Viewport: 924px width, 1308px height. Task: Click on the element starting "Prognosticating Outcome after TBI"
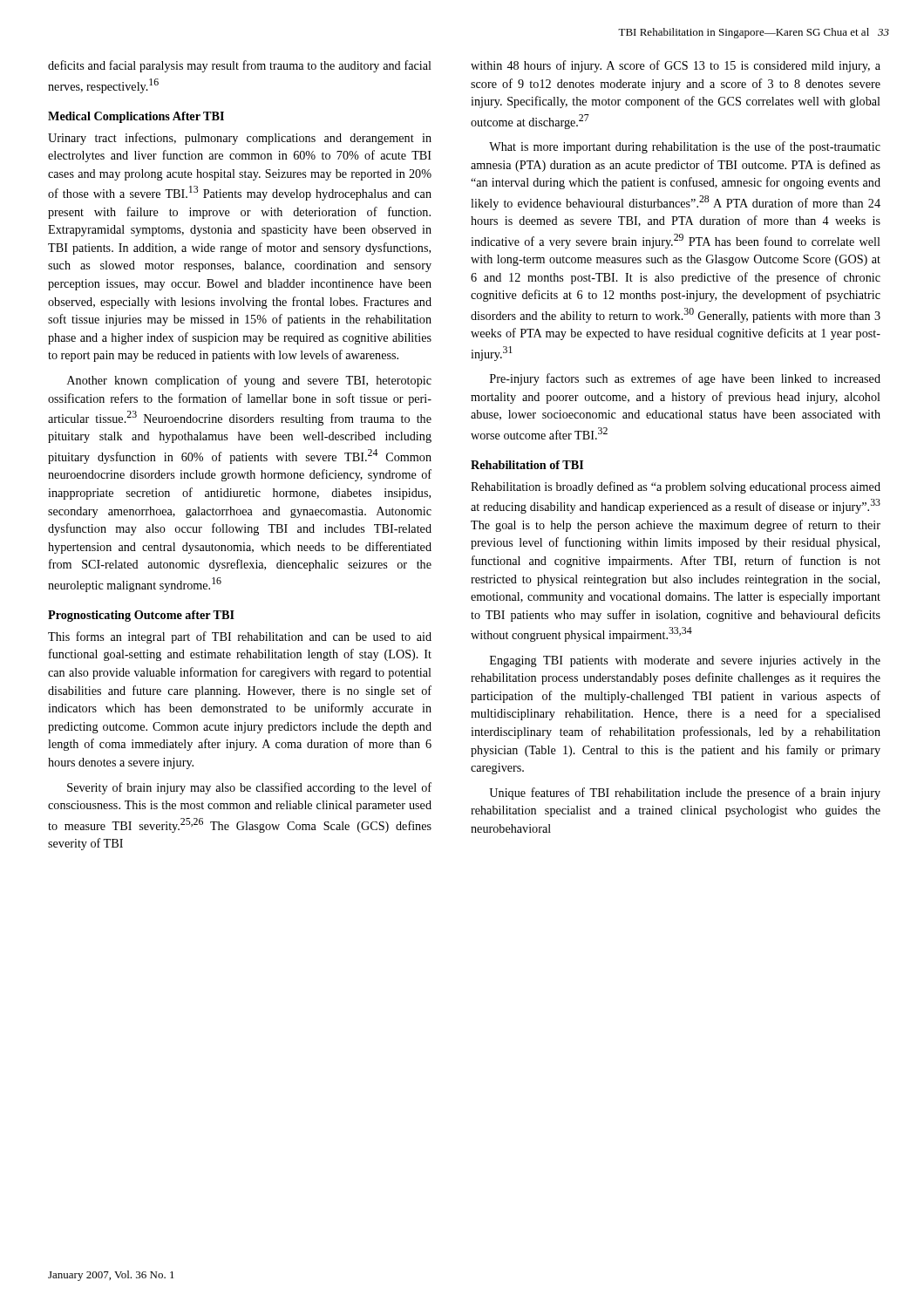click(141, 615)
